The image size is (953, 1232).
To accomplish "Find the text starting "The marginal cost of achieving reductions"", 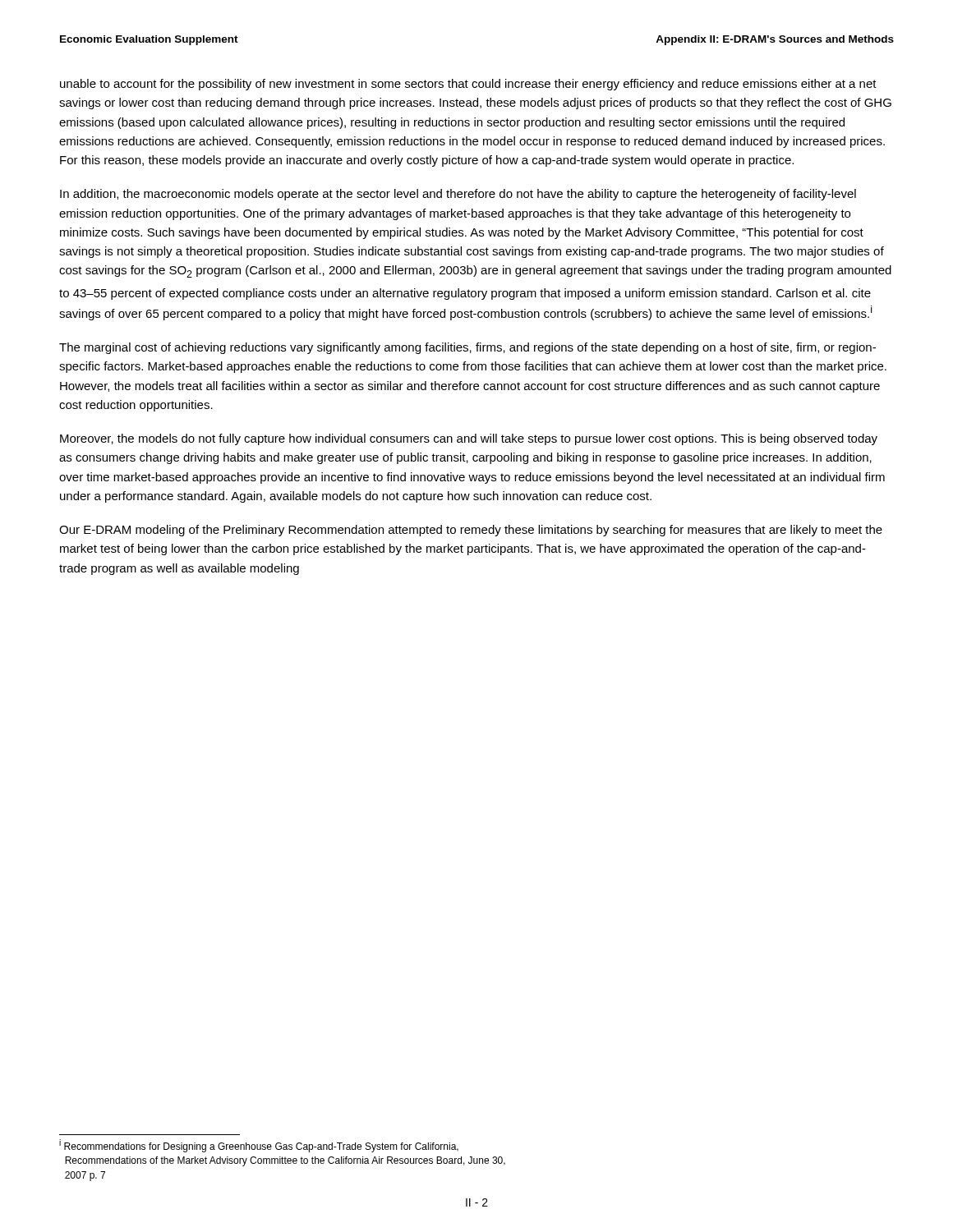I will coord(473,376).
